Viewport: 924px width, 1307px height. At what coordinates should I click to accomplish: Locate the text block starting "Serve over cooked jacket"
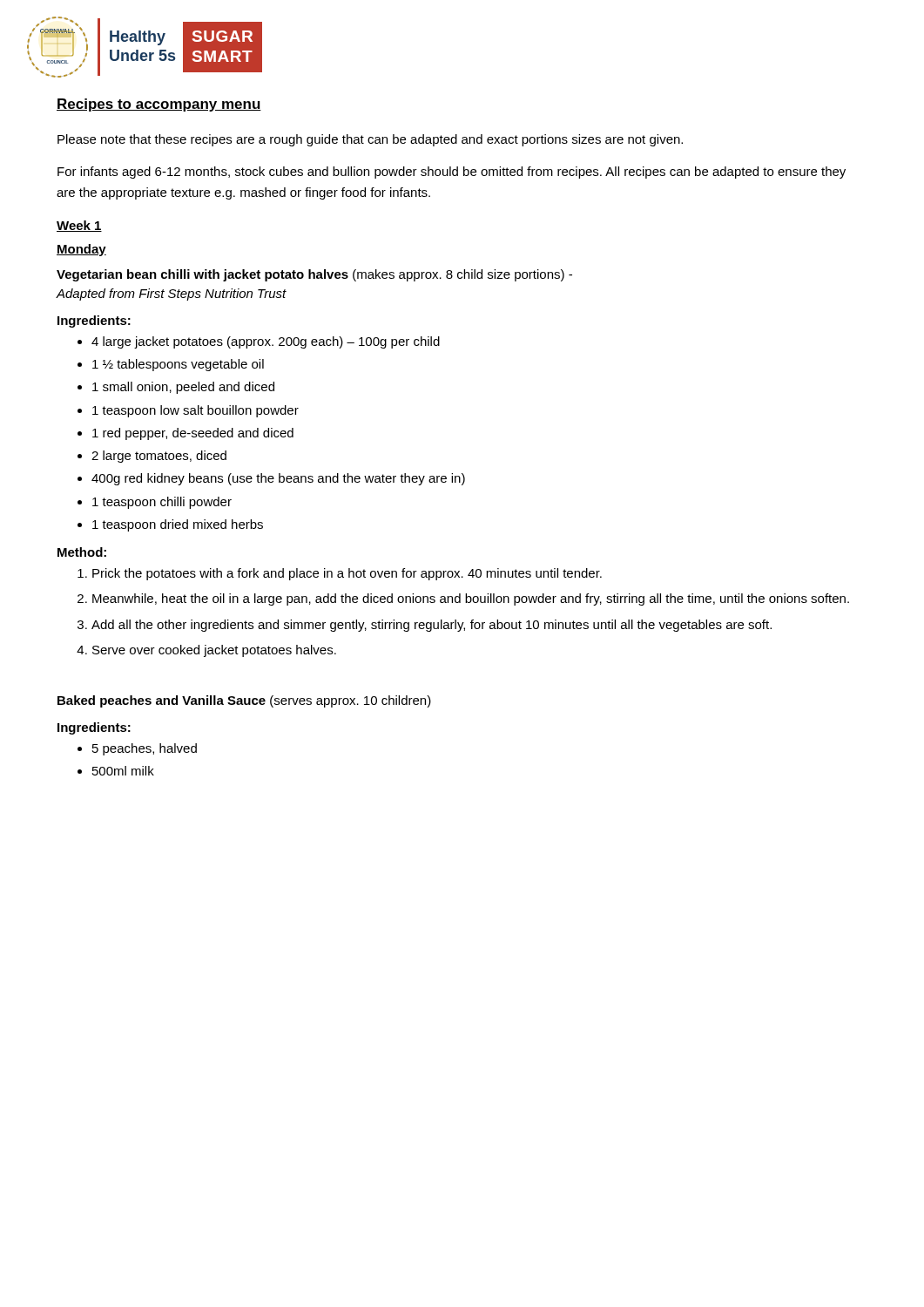[214, 649]
